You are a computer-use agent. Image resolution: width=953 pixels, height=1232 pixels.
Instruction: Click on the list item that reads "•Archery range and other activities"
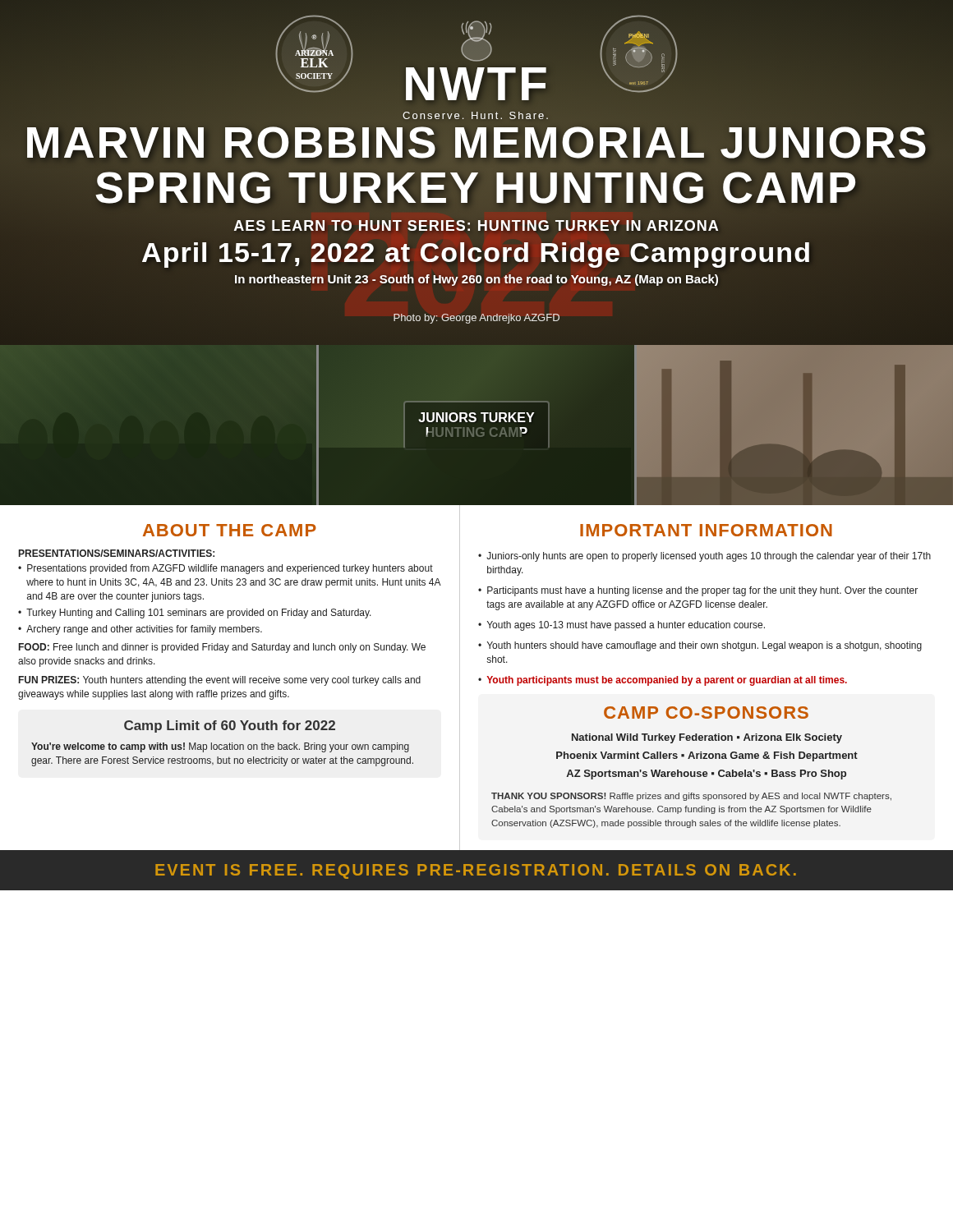tap(140, 630)
